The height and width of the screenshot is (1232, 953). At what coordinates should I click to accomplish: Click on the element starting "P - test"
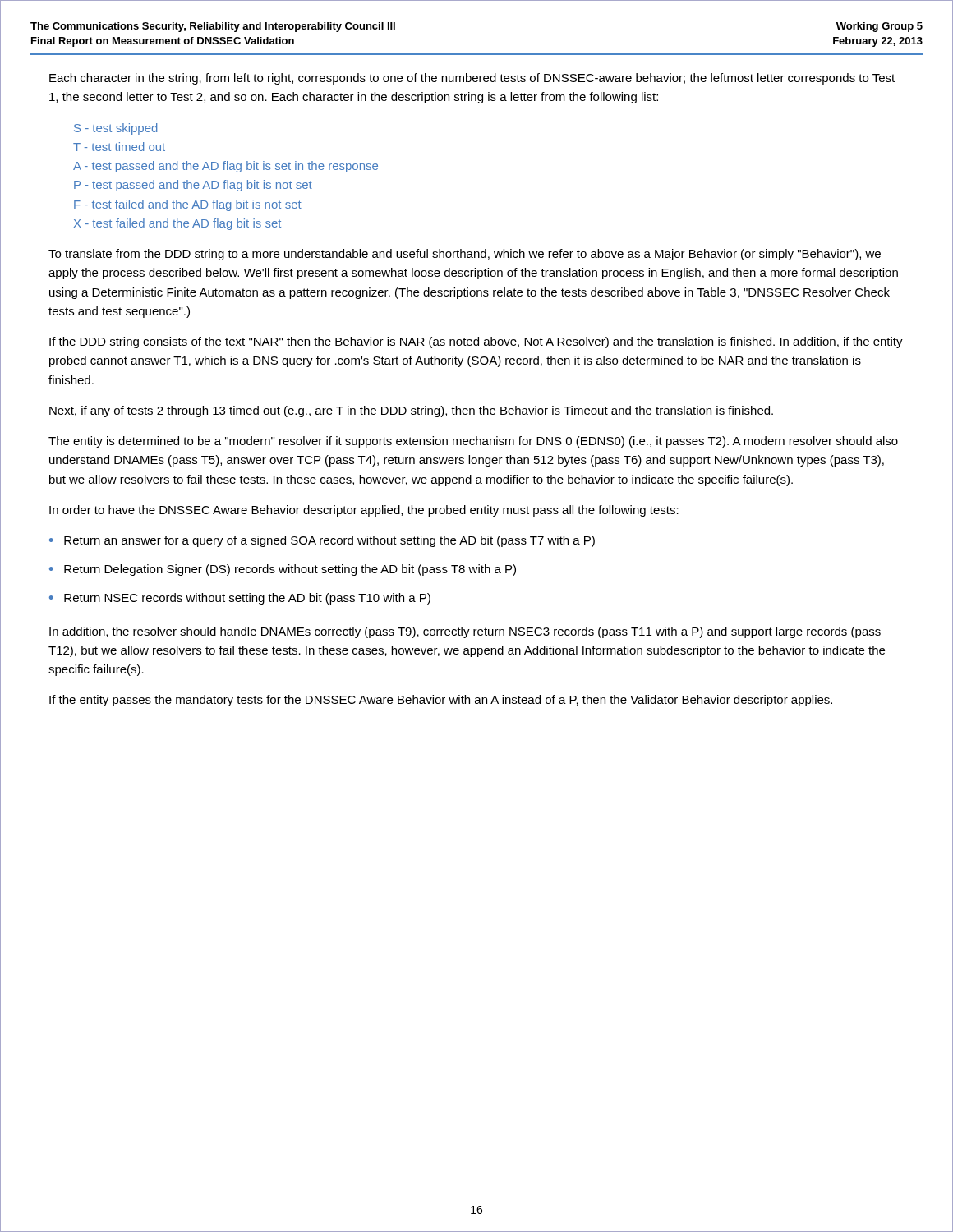coord(193,185)
